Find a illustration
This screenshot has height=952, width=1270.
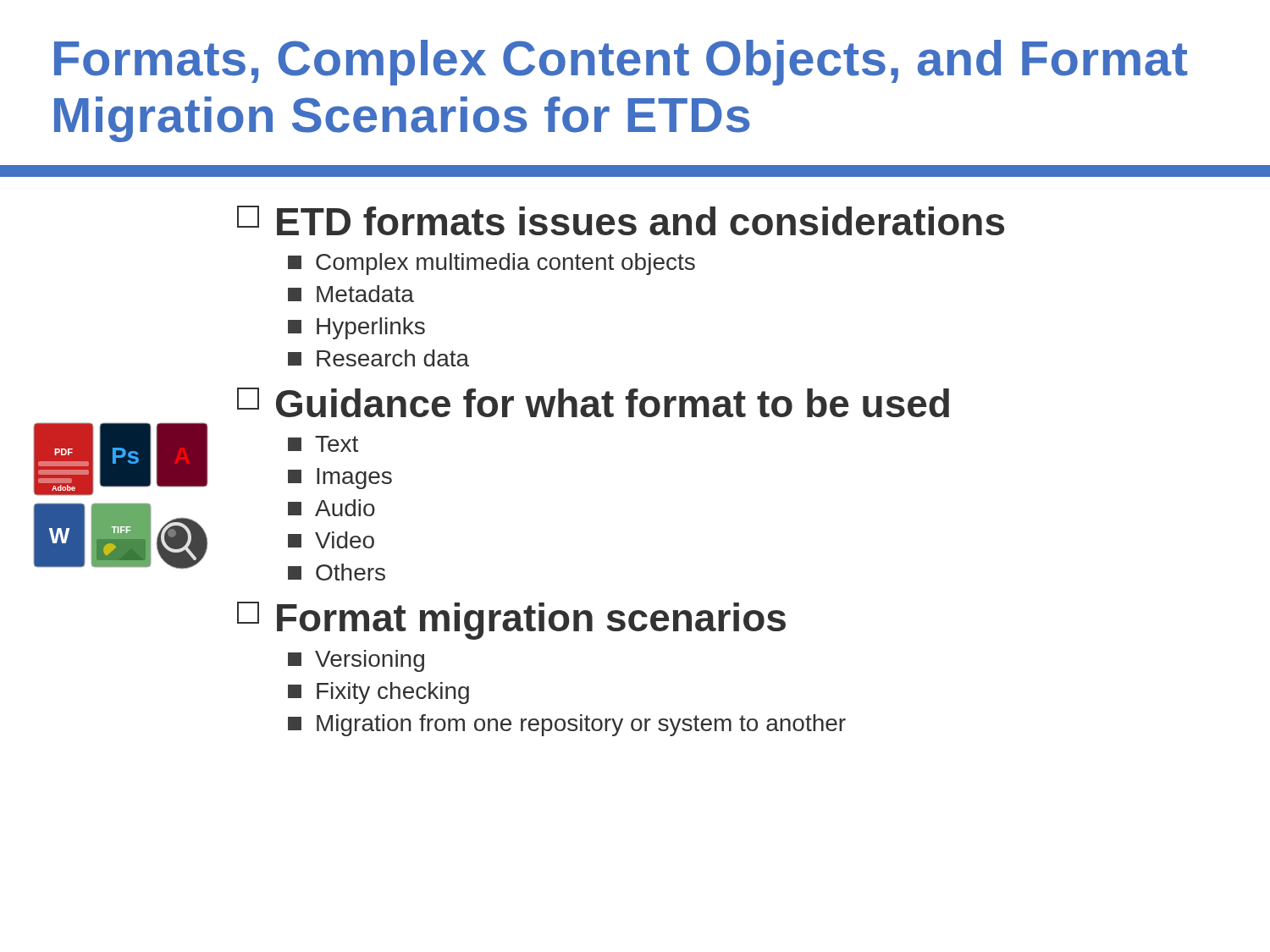coord(123,499)
